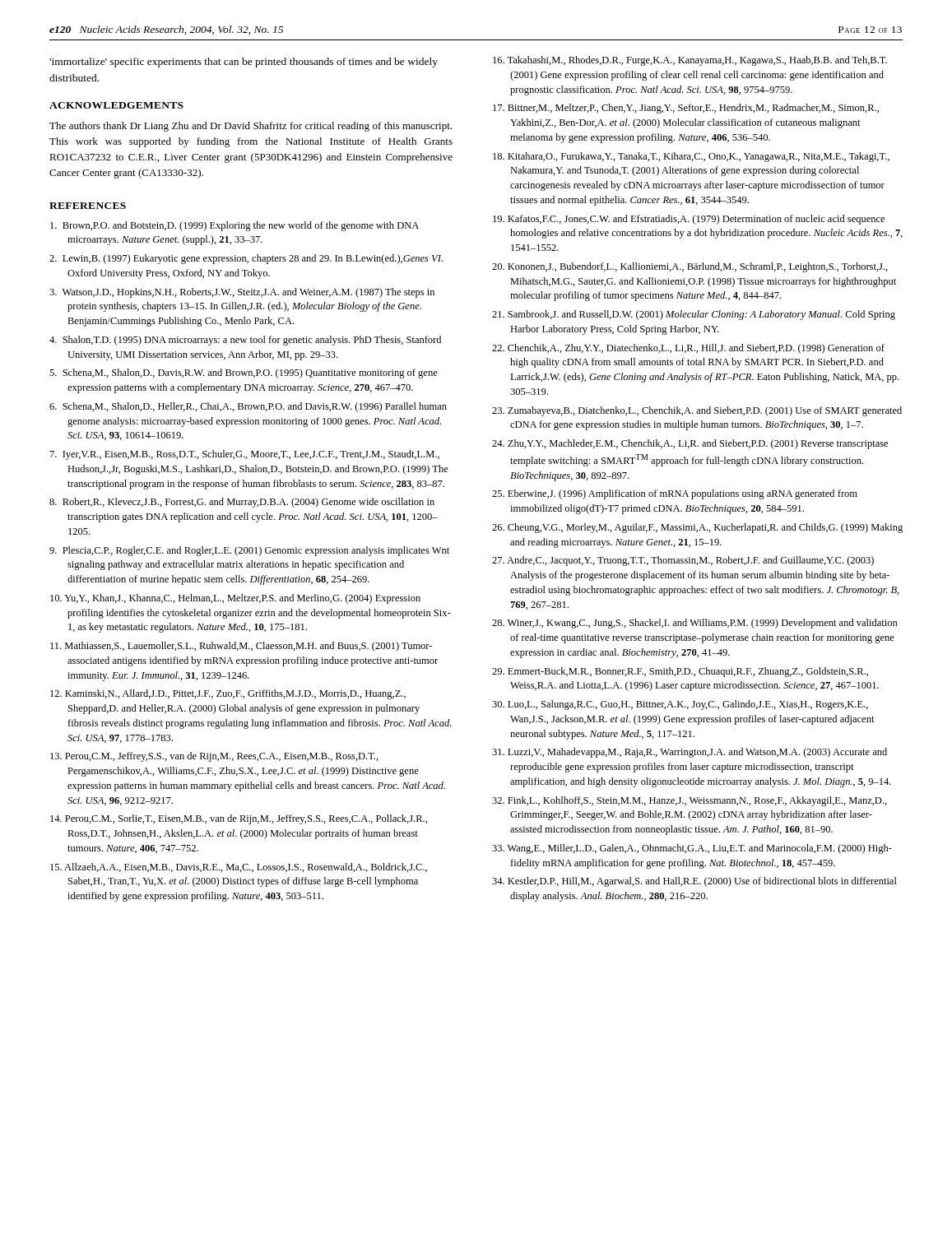Select the text starting "20. Kononen,J., Bubendorf,L., Kallioniemi,A., Bärlund,M., Schraml,P., Leighton,S.,"
The width and height of the screenshot is (952, 1234).
coord(694,281)
